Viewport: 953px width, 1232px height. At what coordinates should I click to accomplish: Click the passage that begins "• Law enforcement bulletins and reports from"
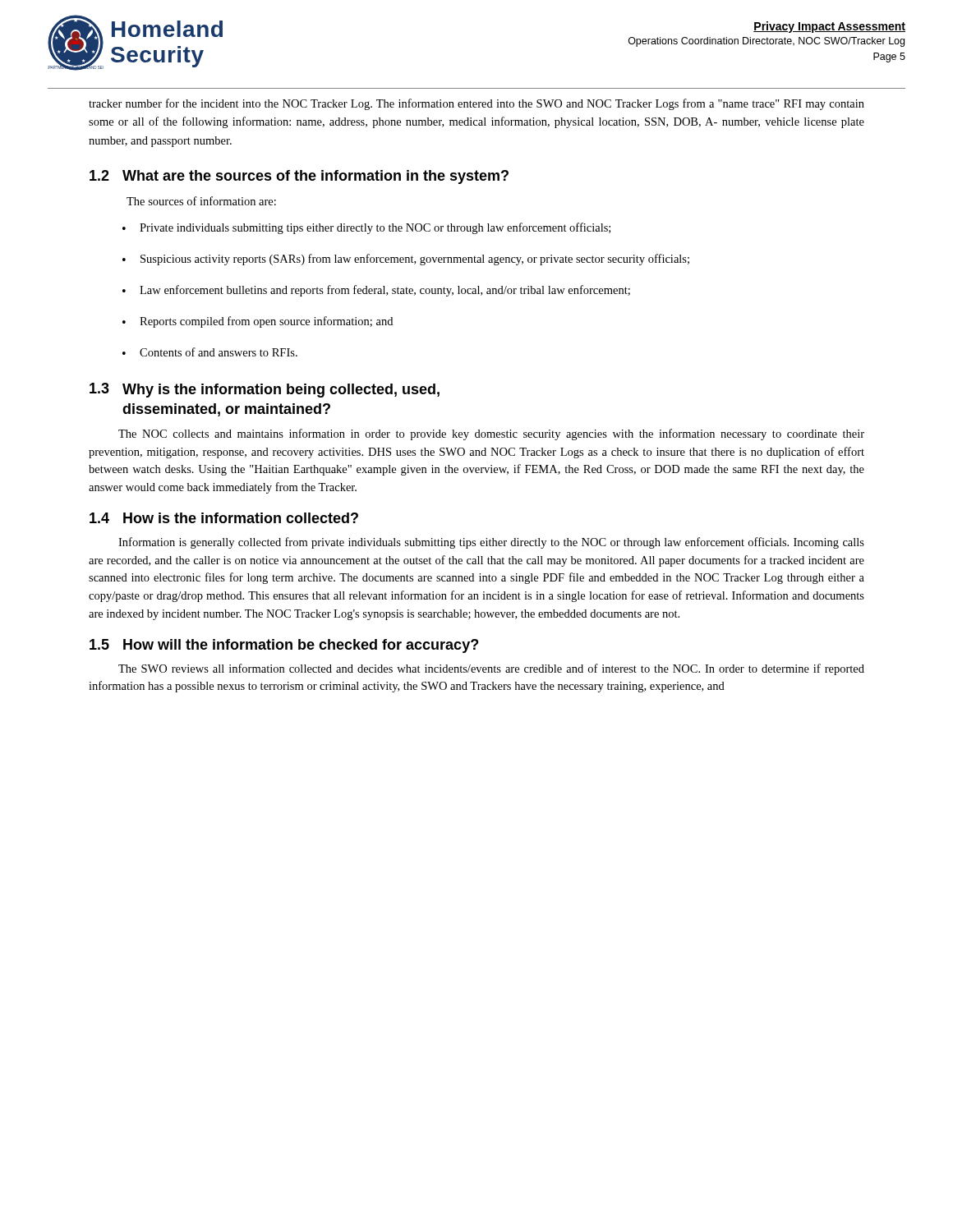[493, 292]
